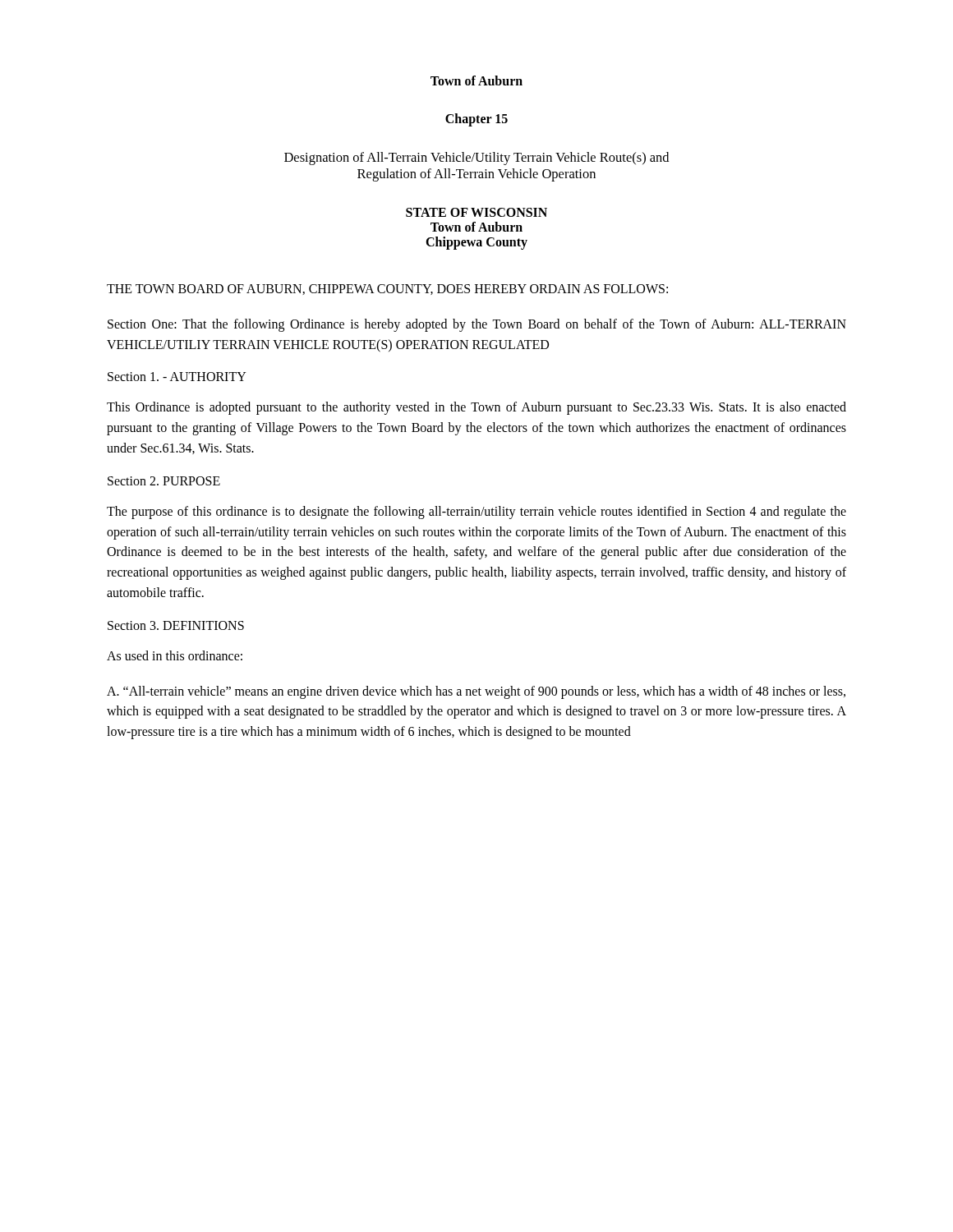Find the text block that reads "As used in"
This screenshot has width=953, height=1232.
point(175,656)
